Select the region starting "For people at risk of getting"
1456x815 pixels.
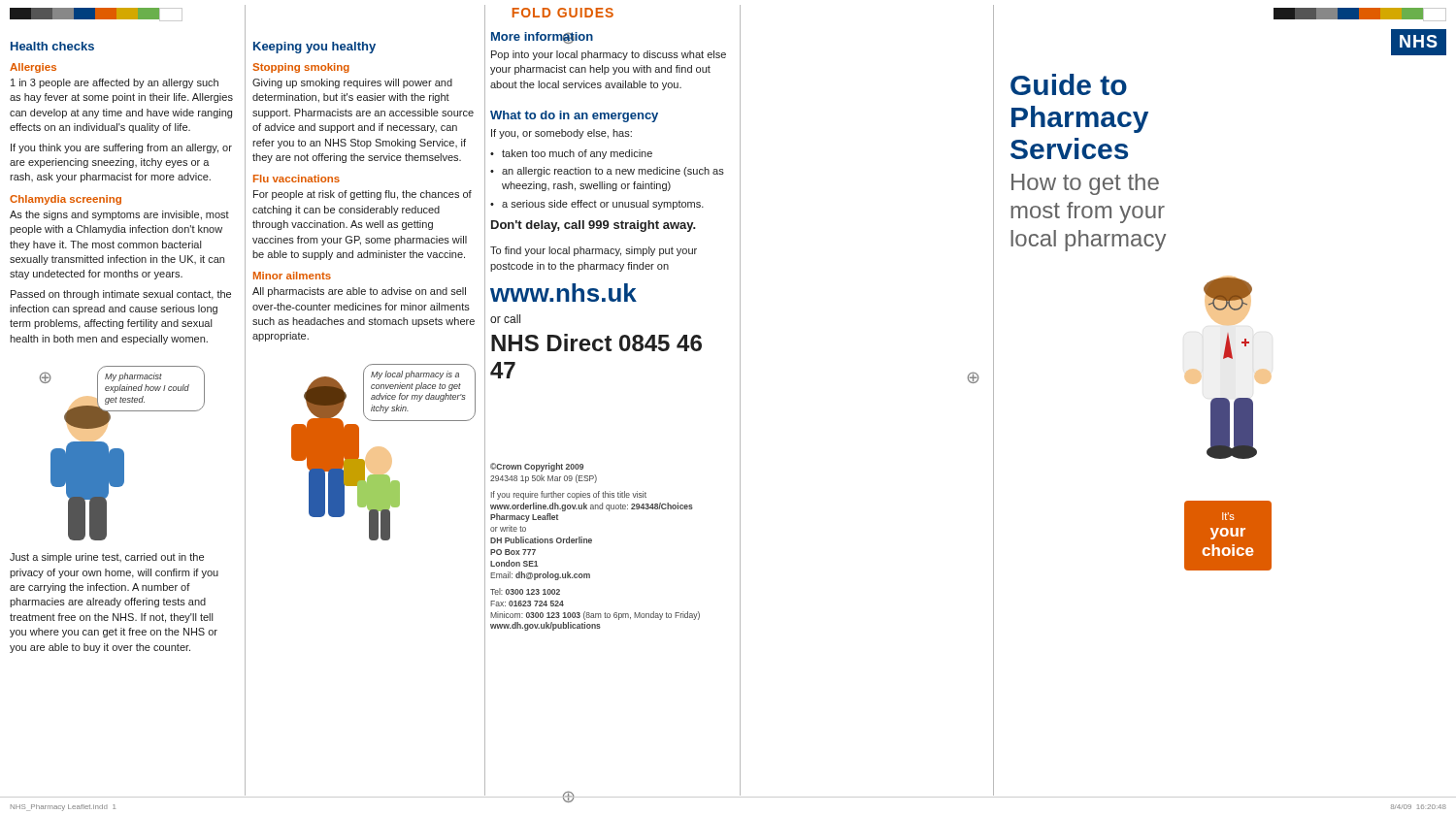point(364,225)
